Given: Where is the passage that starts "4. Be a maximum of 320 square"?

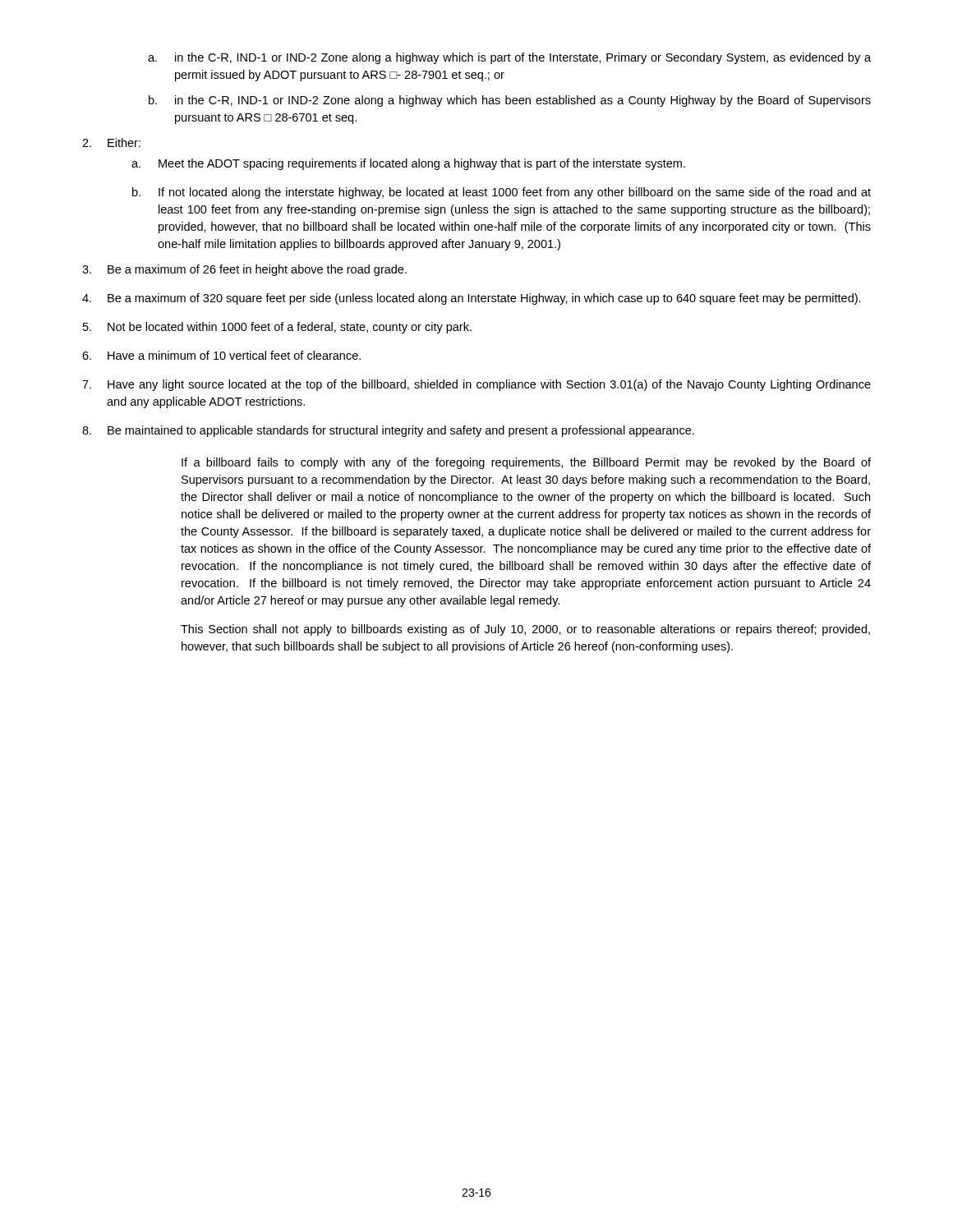Looking at the screenshot, I should click(476, 299).
